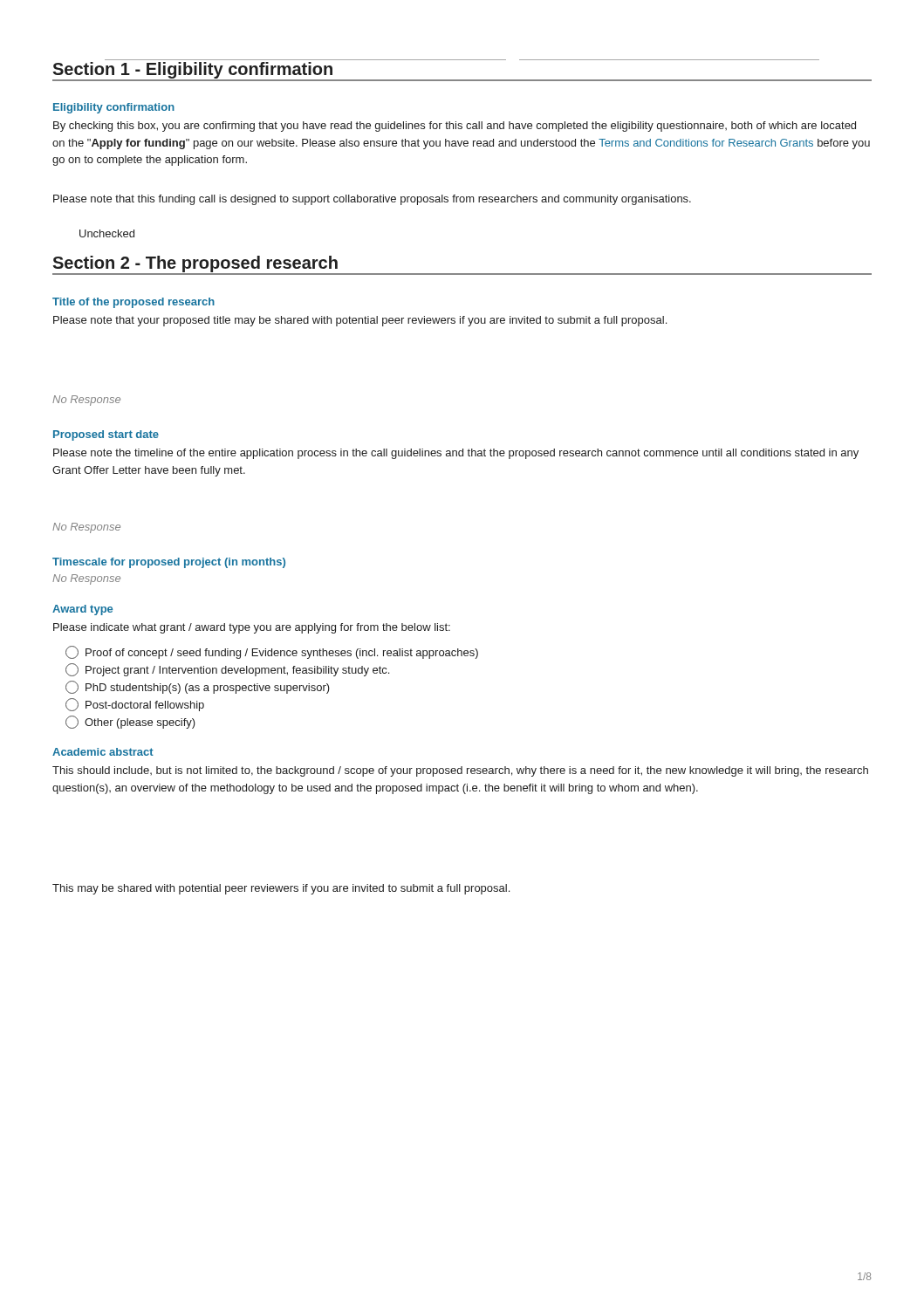
Task: Navigate to the text block starting "Please indicate what grant / award"
Action: tap(252, 628)
